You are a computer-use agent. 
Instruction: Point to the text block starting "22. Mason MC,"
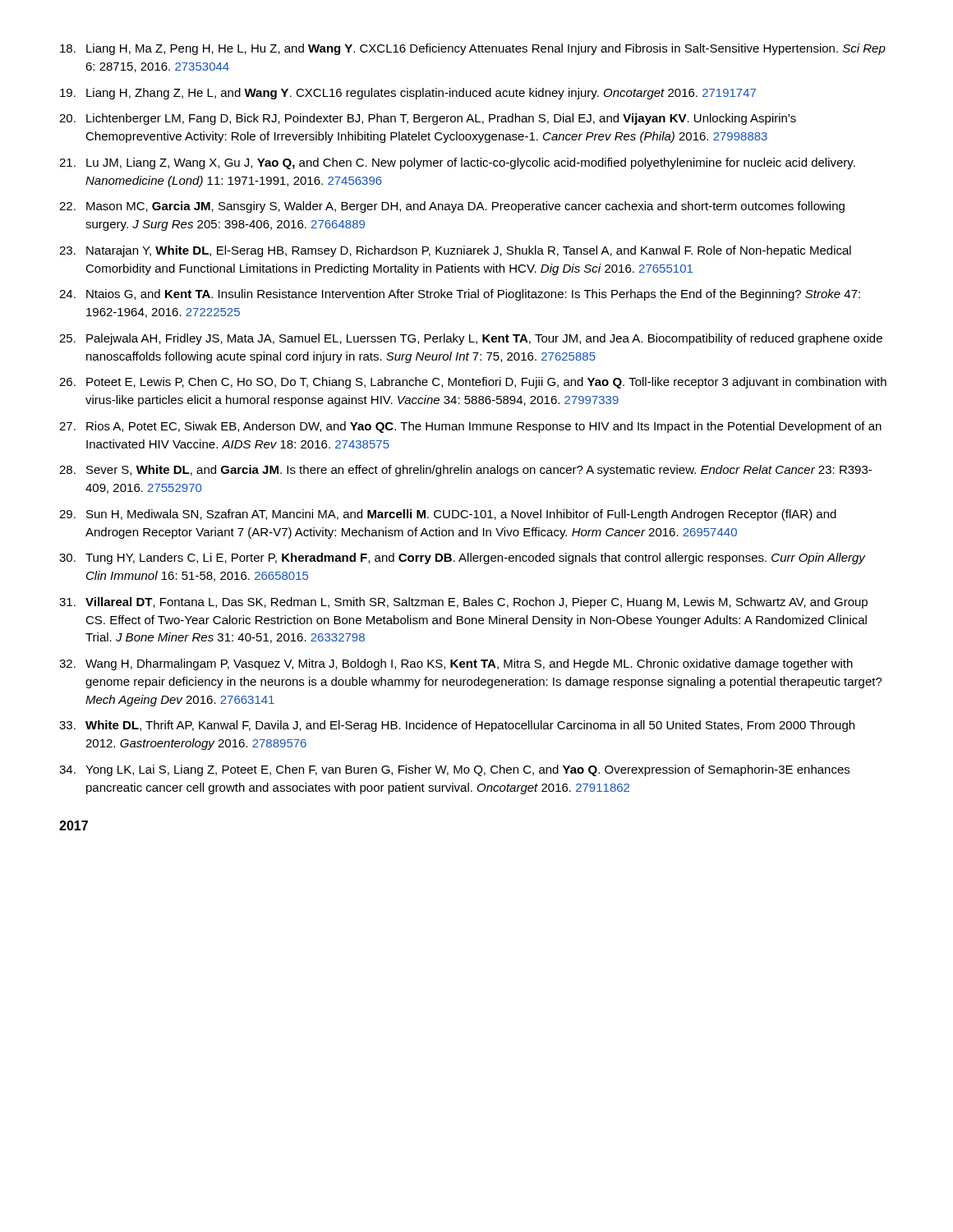473,215
